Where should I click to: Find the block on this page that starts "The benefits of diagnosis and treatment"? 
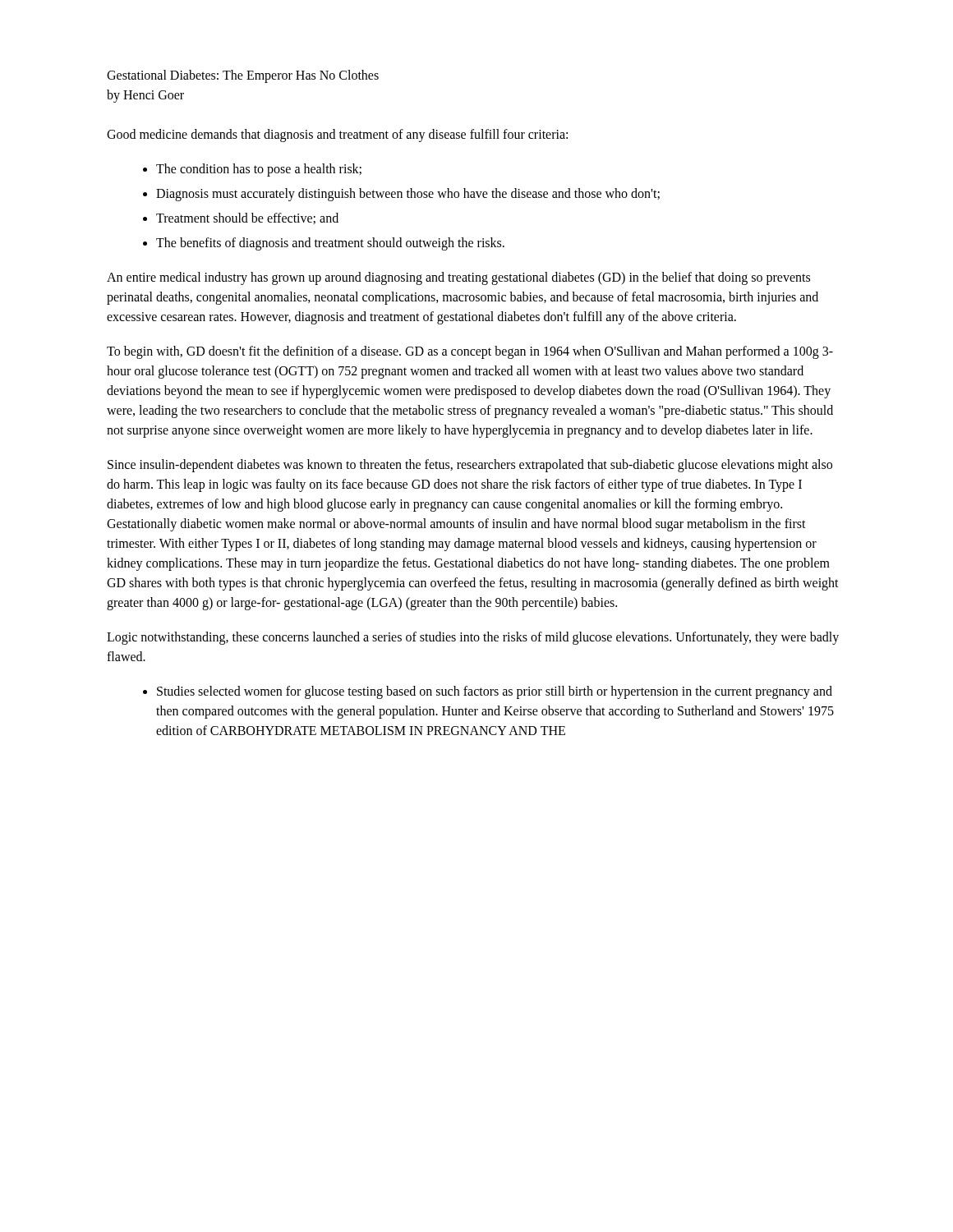(331, 243)
